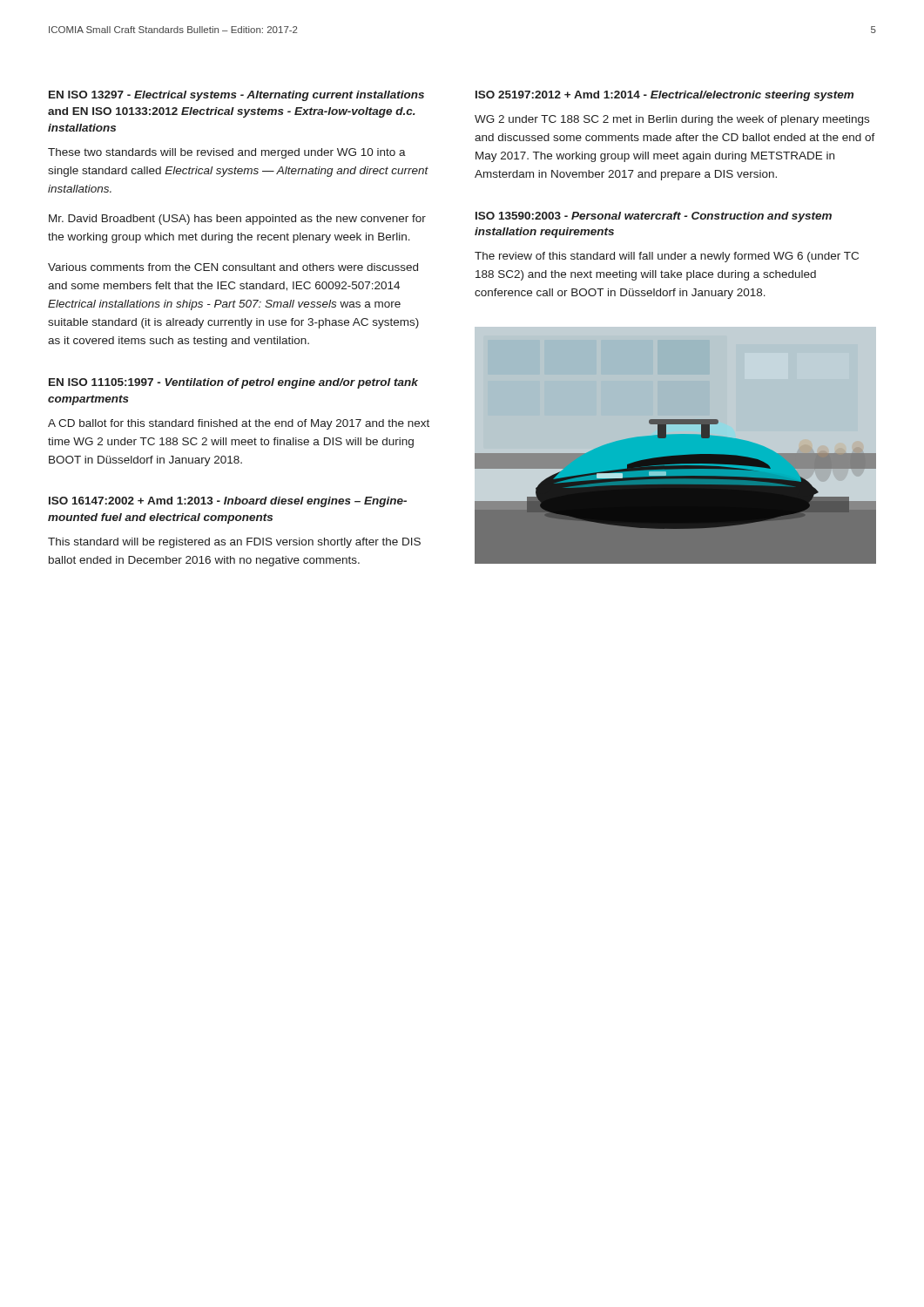Navigate to the block starting "The review of this standard"

point(667,274)
